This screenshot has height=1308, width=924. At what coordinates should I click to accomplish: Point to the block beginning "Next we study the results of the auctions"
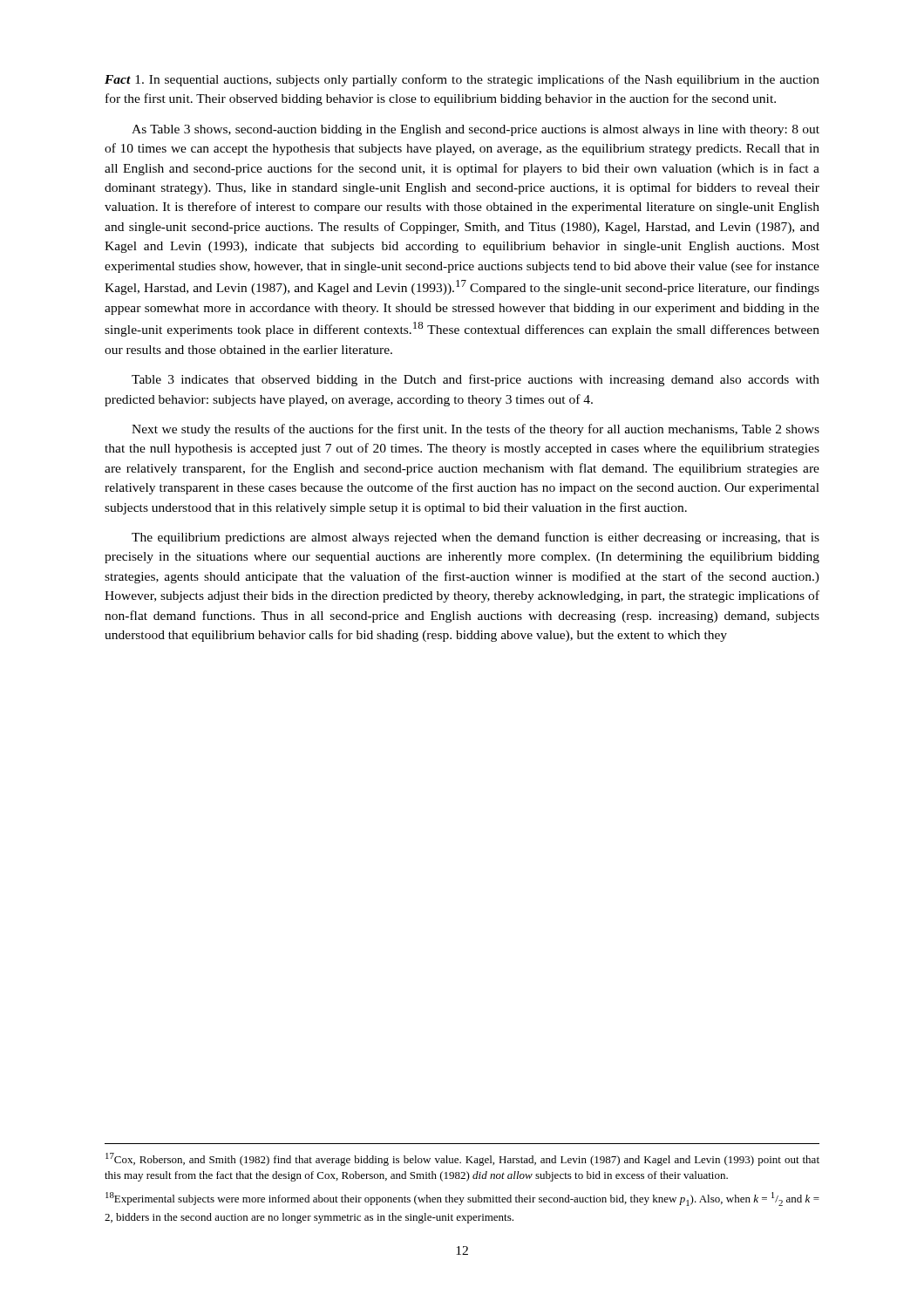click(462, 468)
